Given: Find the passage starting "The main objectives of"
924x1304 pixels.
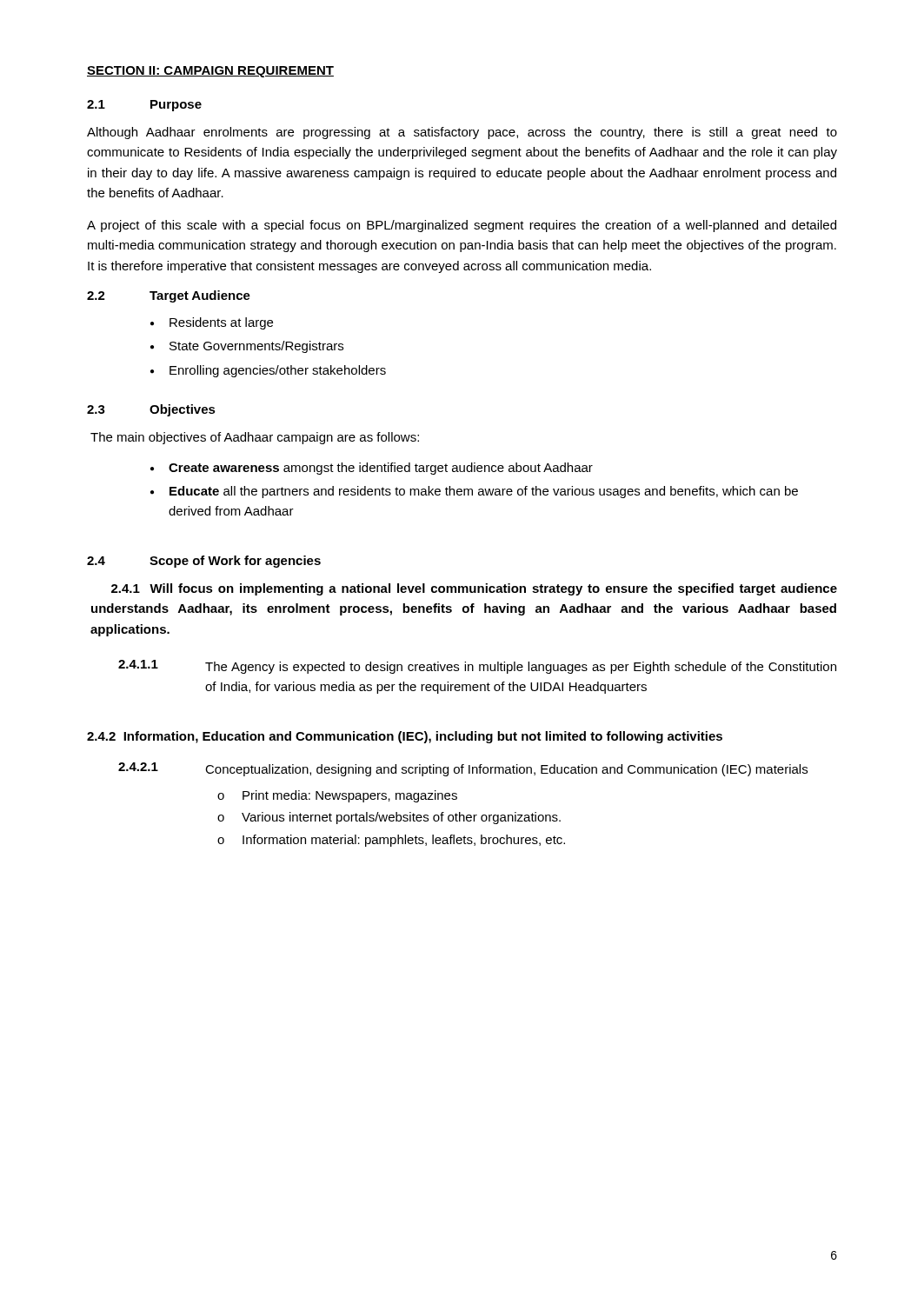Looking at the screenshot, I should coord(255,437).
